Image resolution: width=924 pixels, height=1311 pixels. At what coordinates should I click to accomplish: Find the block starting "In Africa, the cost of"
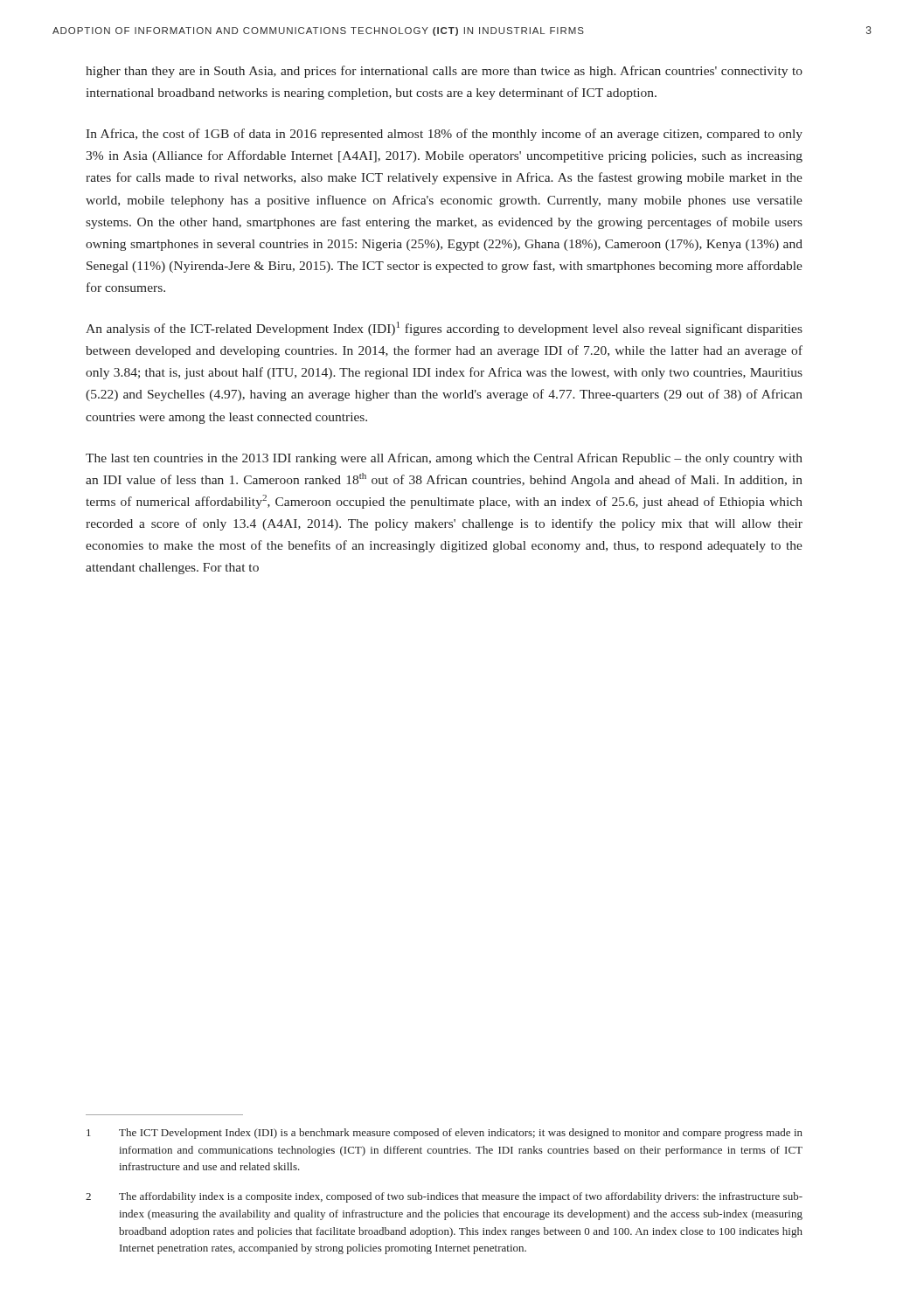point(444,210)
